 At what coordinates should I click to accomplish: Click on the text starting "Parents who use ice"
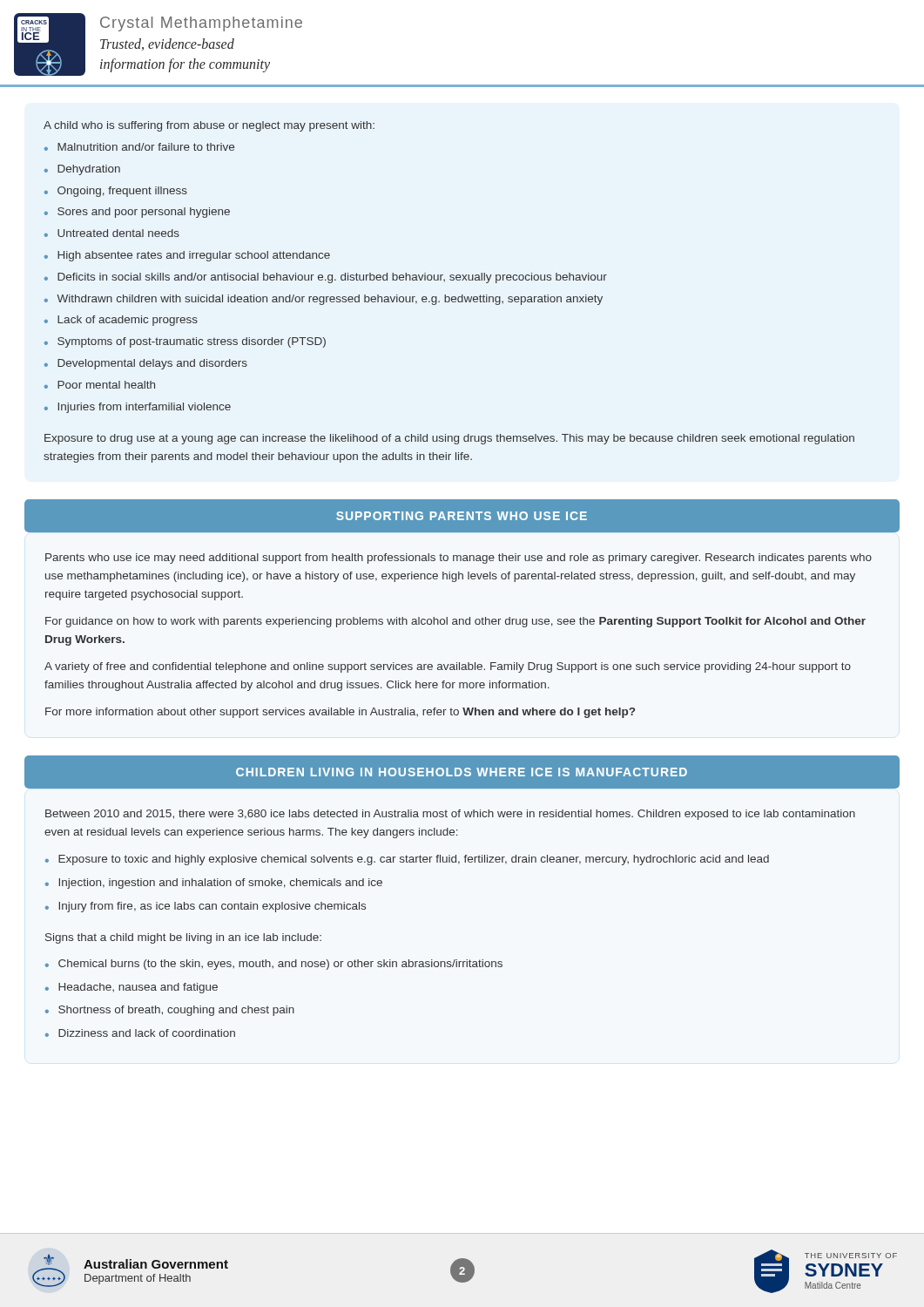pyautogui.click(x=458, y=576)
